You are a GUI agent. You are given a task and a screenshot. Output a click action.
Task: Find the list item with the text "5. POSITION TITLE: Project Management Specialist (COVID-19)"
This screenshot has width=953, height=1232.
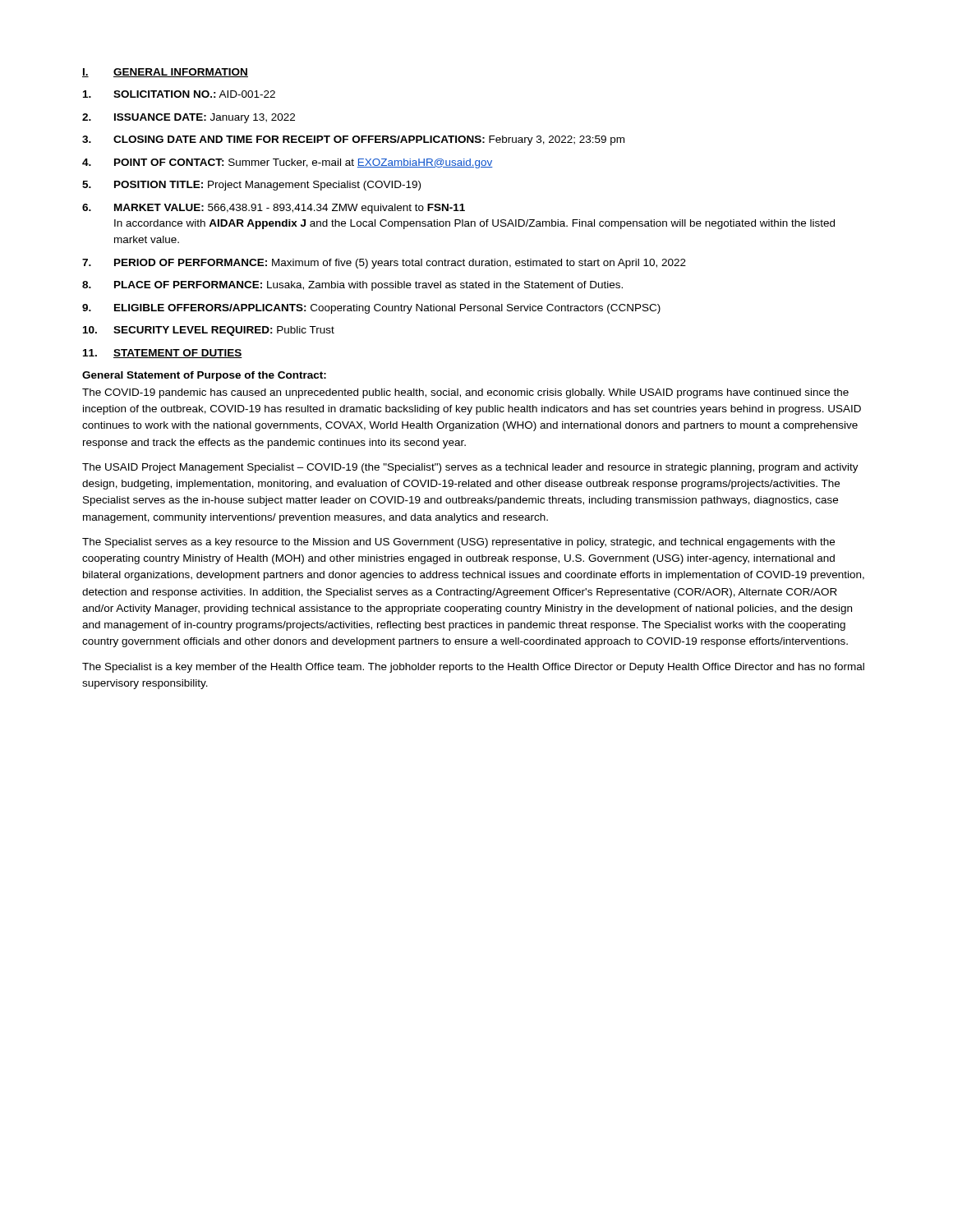[251, 186]
